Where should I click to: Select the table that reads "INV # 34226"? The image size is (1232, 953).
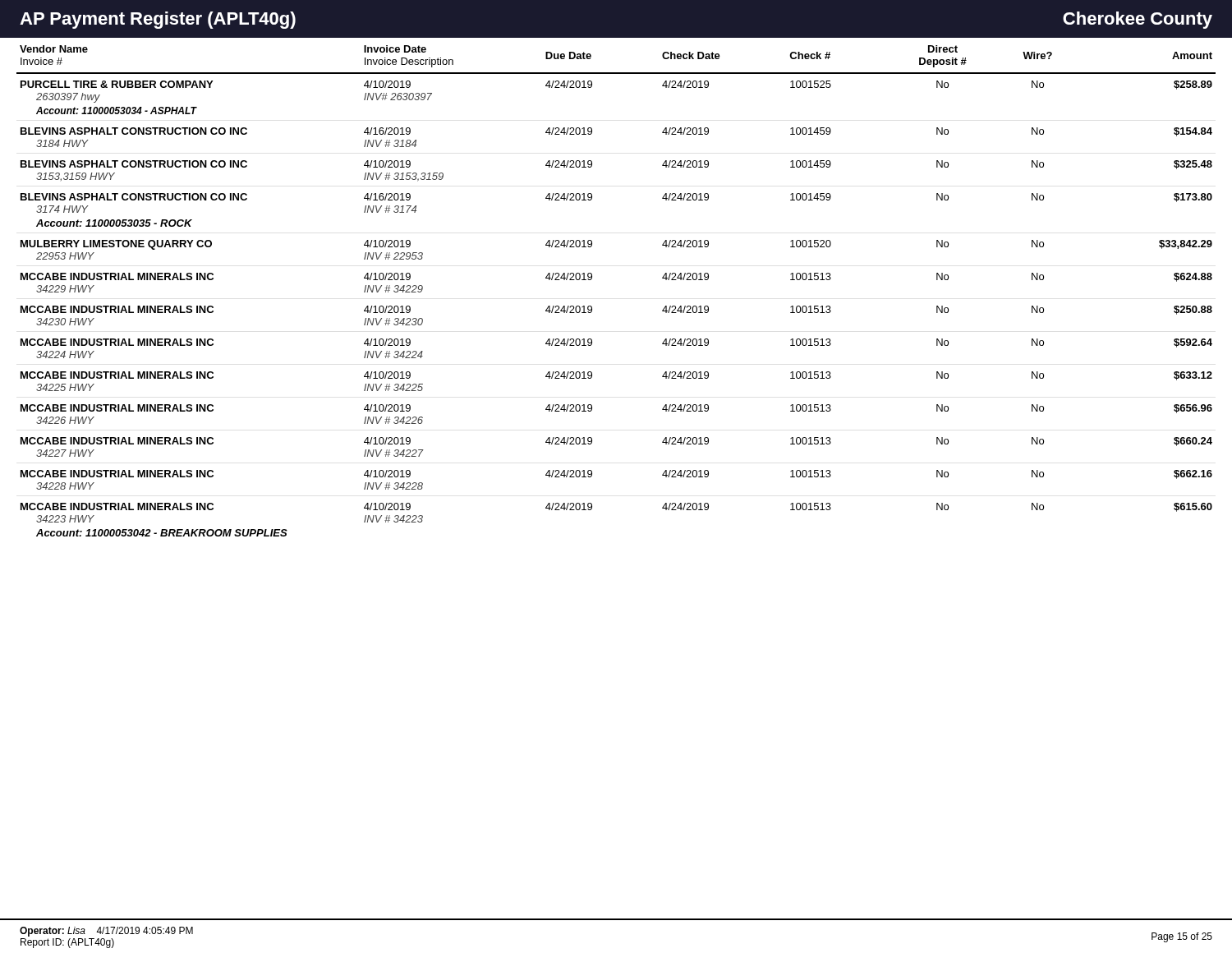click(x=616, y=290)
